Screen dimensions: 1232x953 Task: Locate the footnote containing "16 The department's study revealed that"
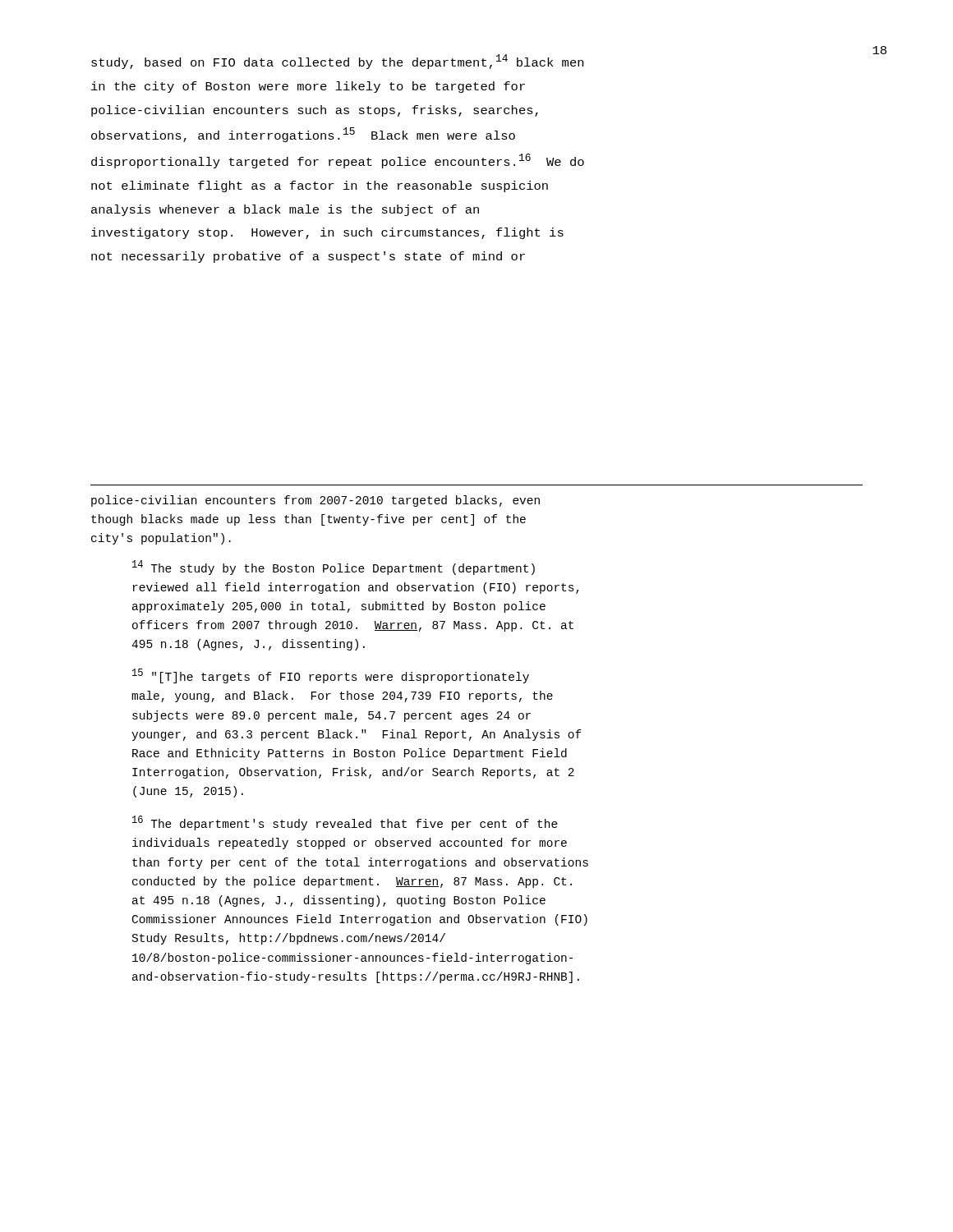360,899
